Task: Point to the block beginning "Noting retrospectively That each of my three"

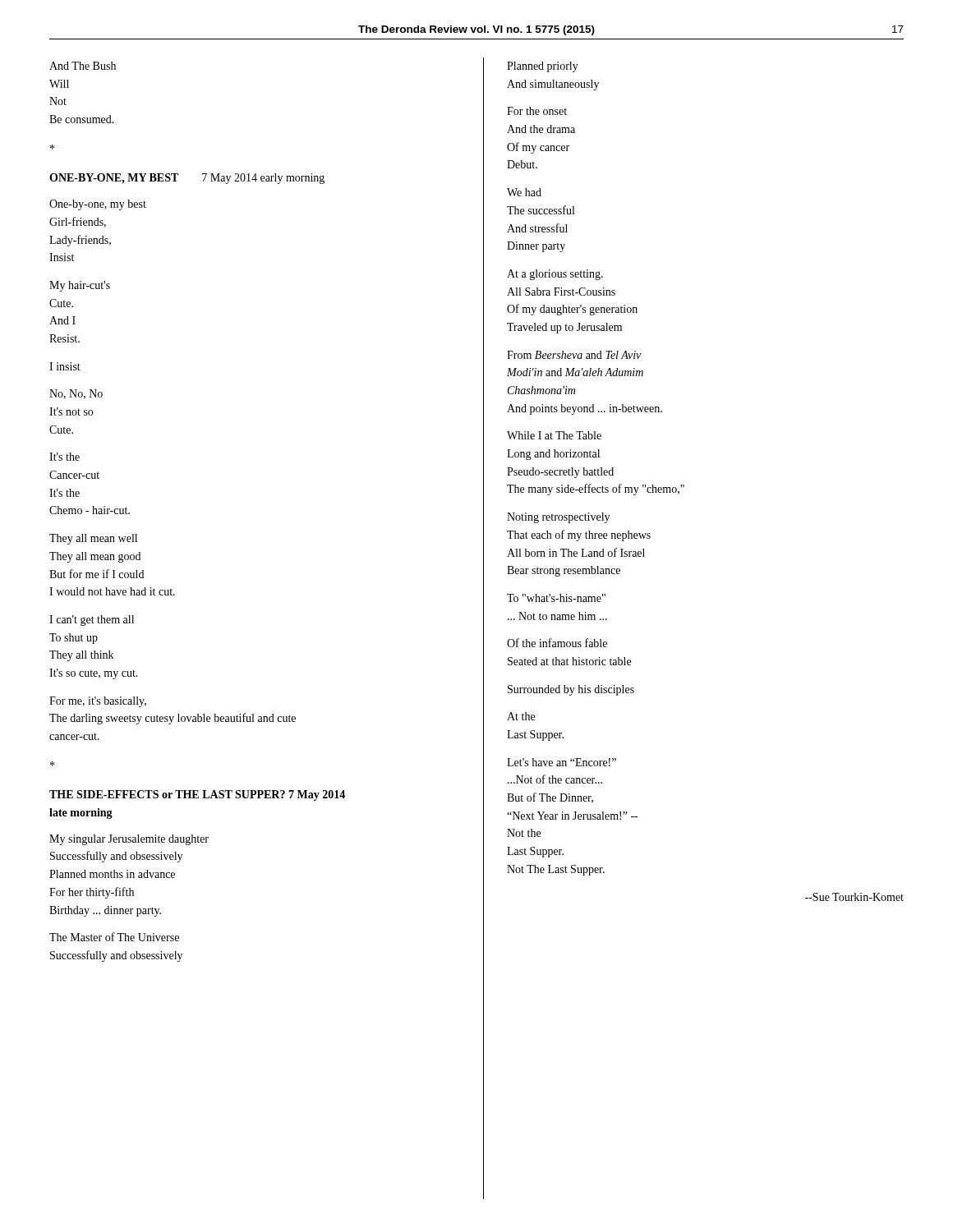Action: [558, 518]
